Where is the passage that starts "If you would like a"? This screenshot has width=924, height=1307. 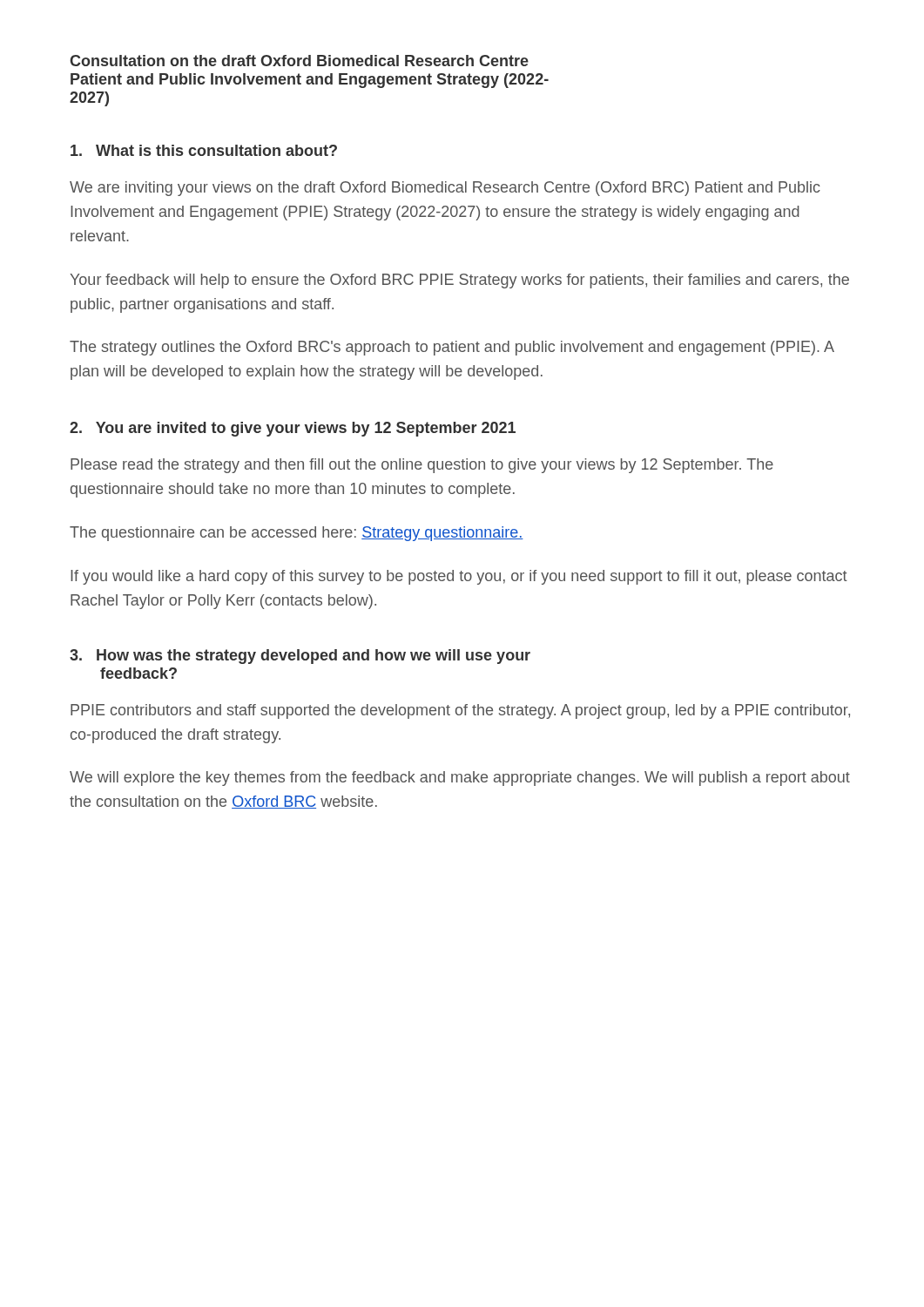coord(458,588)
